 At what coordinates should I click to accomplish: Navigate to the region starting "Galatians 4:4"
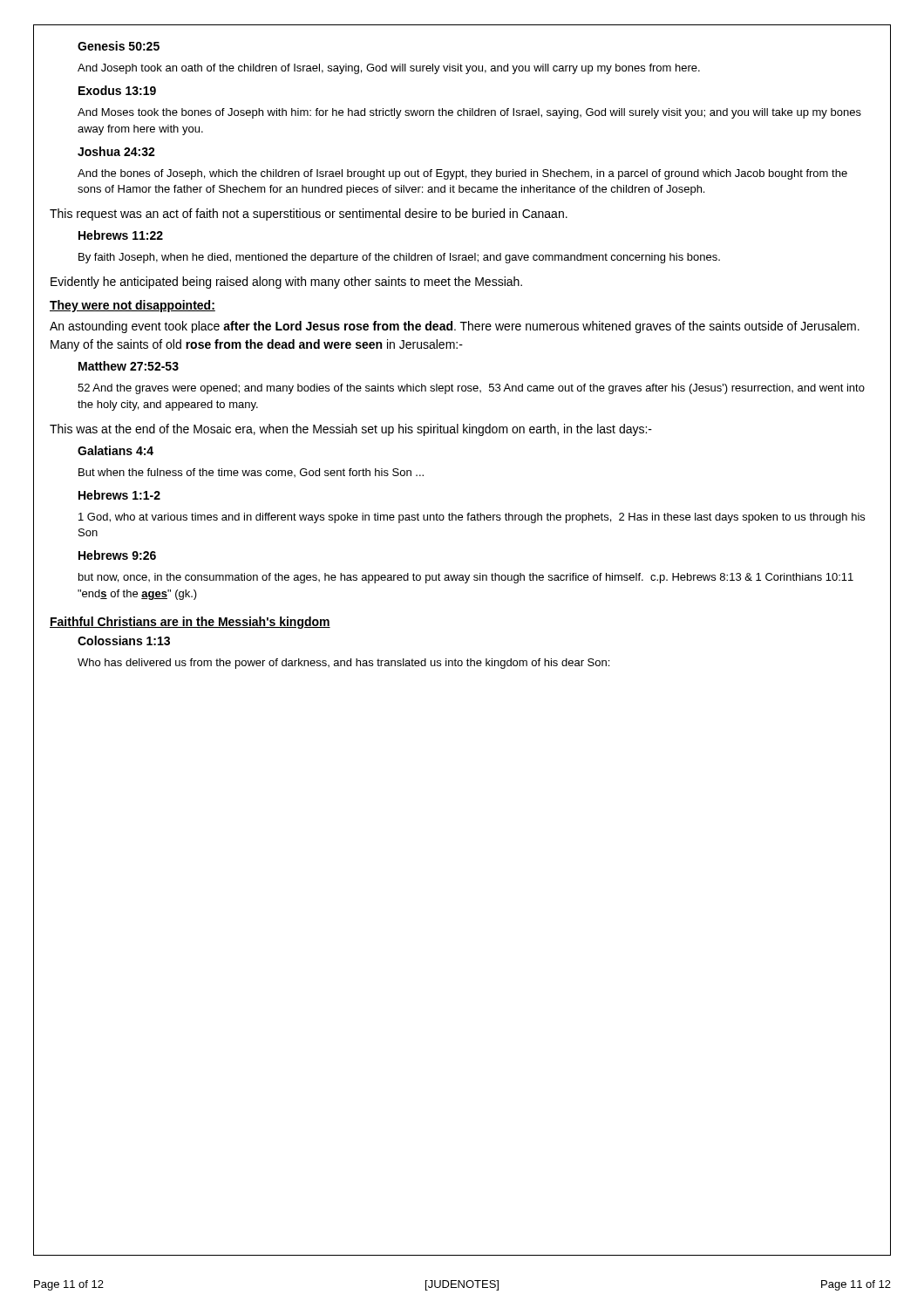116,451
